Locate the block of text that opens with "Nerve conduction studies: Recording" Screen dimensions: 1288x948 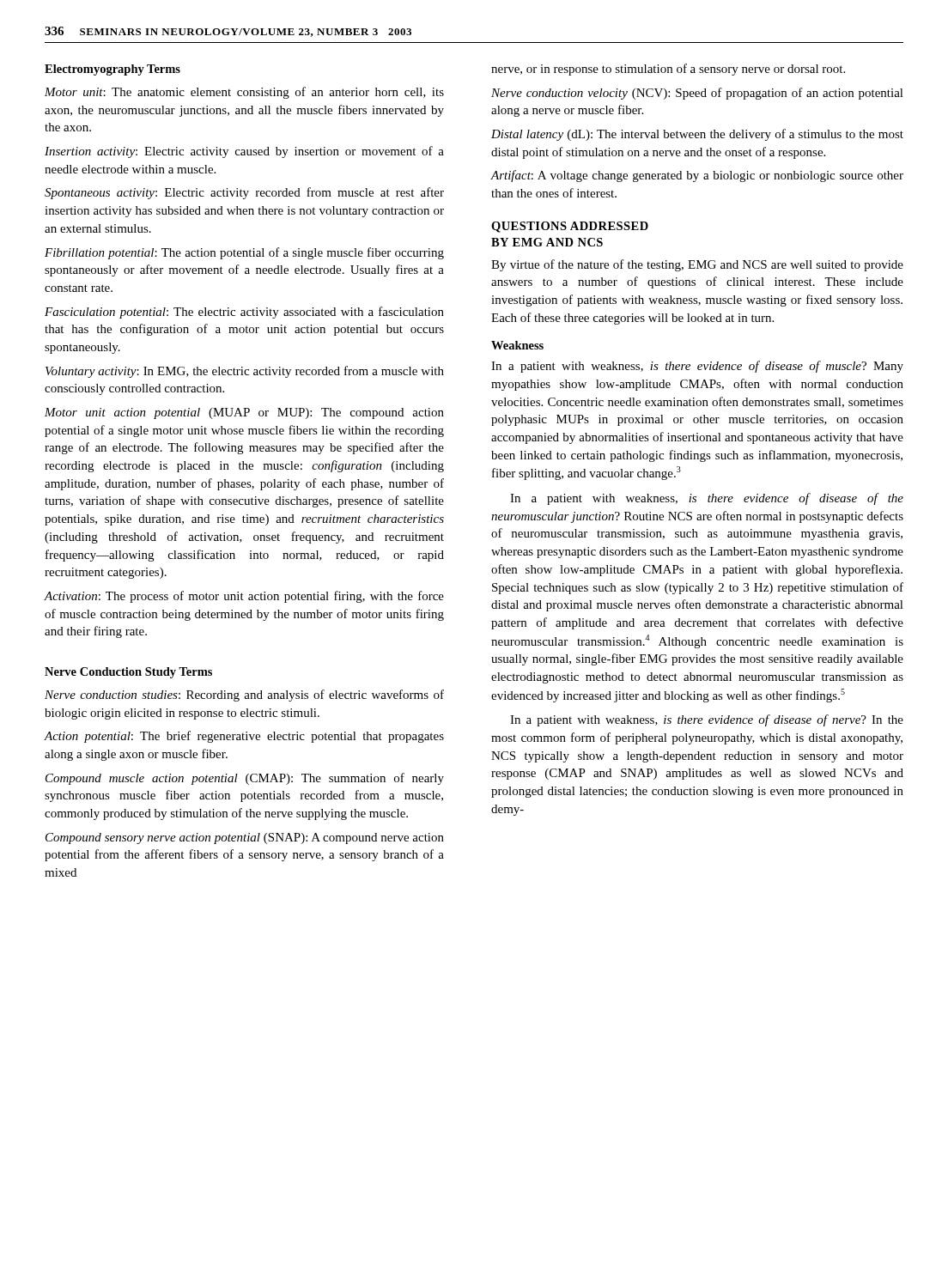[x=244, y=704]
